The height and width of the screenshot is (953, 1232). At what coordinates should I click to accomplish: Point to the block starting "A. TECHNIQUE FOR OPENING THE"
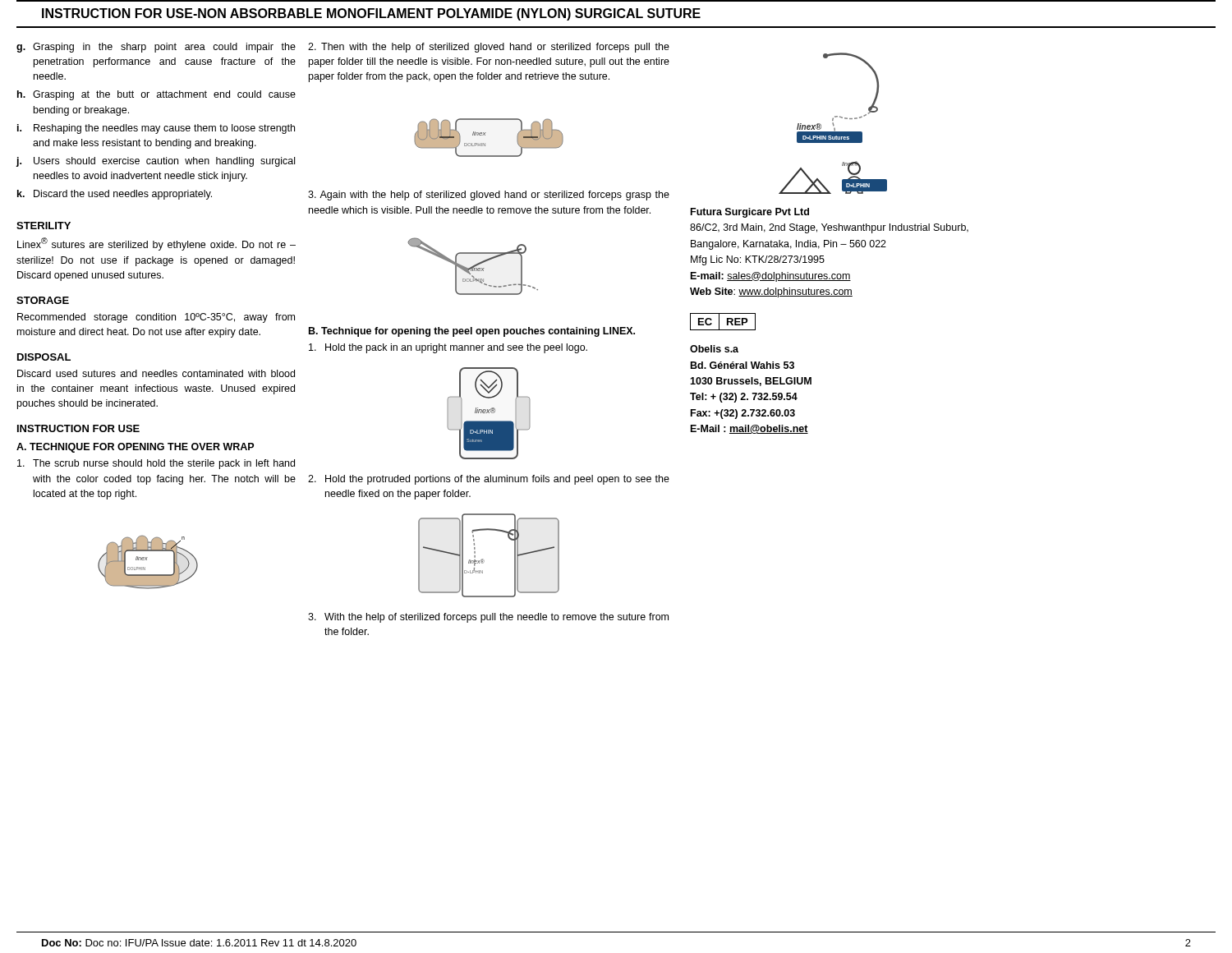coord(135,447)
